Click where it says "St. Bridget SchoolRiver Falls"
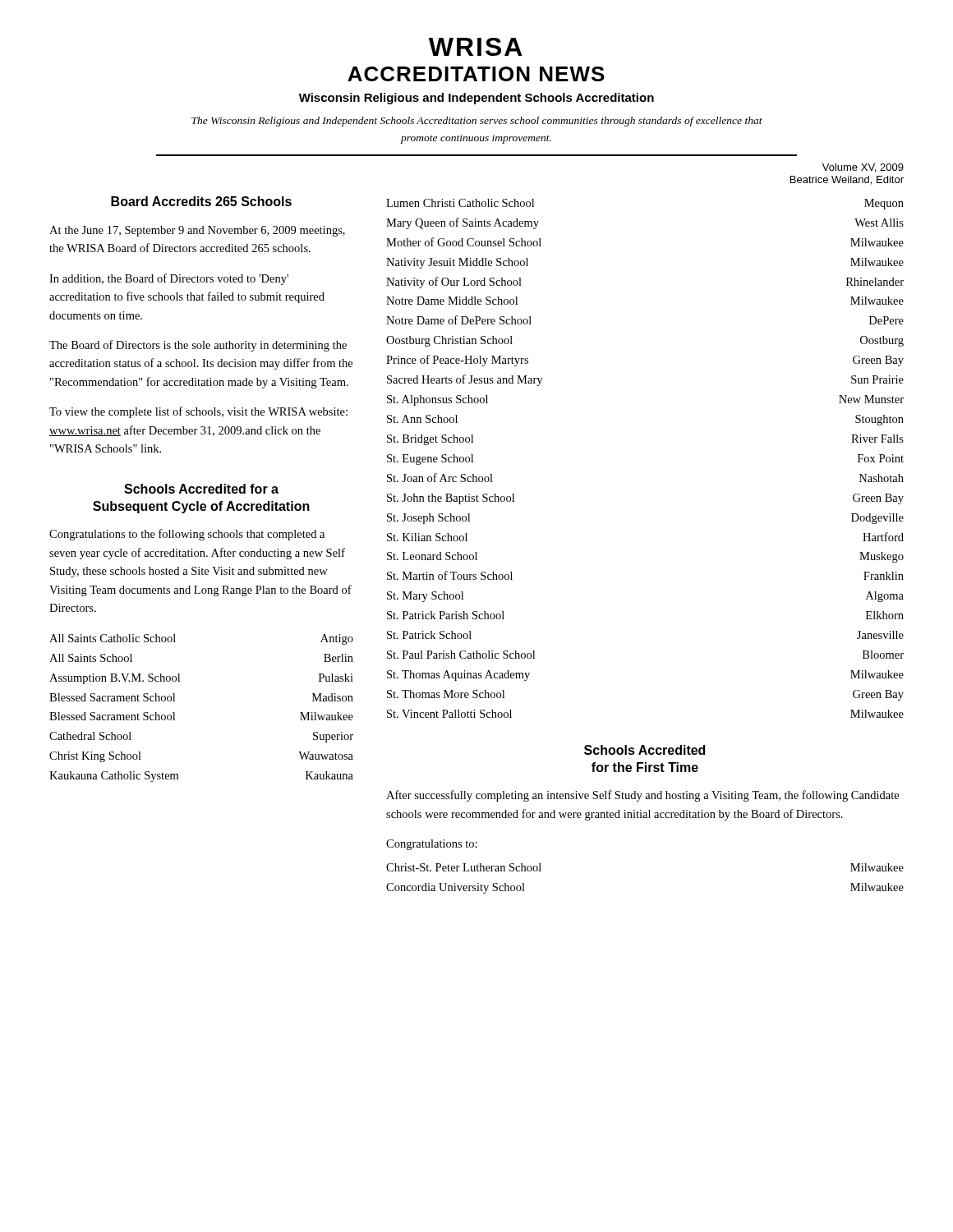 pos(432,440)
